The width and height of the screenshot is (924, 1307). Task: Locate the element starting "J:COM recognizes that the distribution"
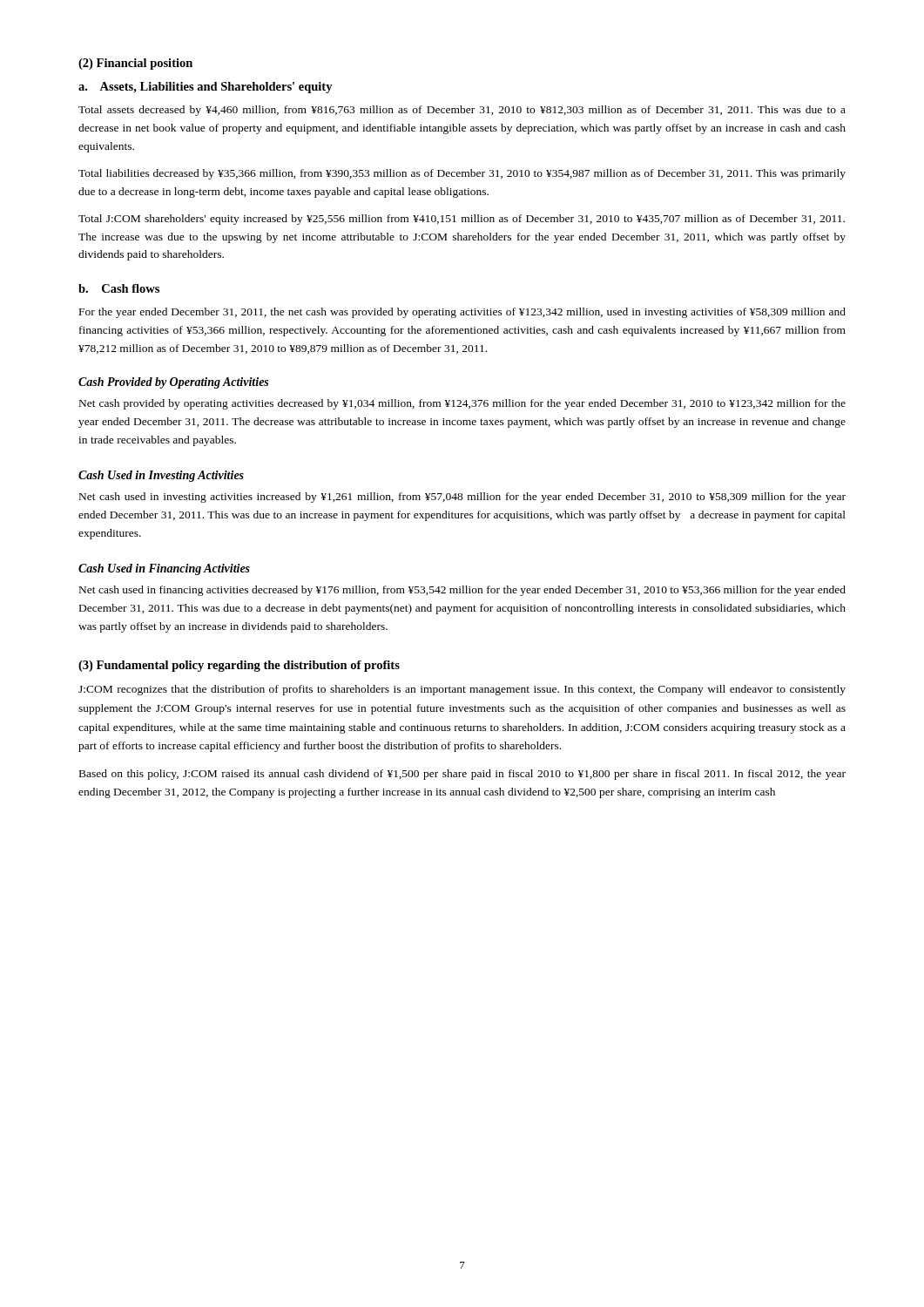(462, 717)
